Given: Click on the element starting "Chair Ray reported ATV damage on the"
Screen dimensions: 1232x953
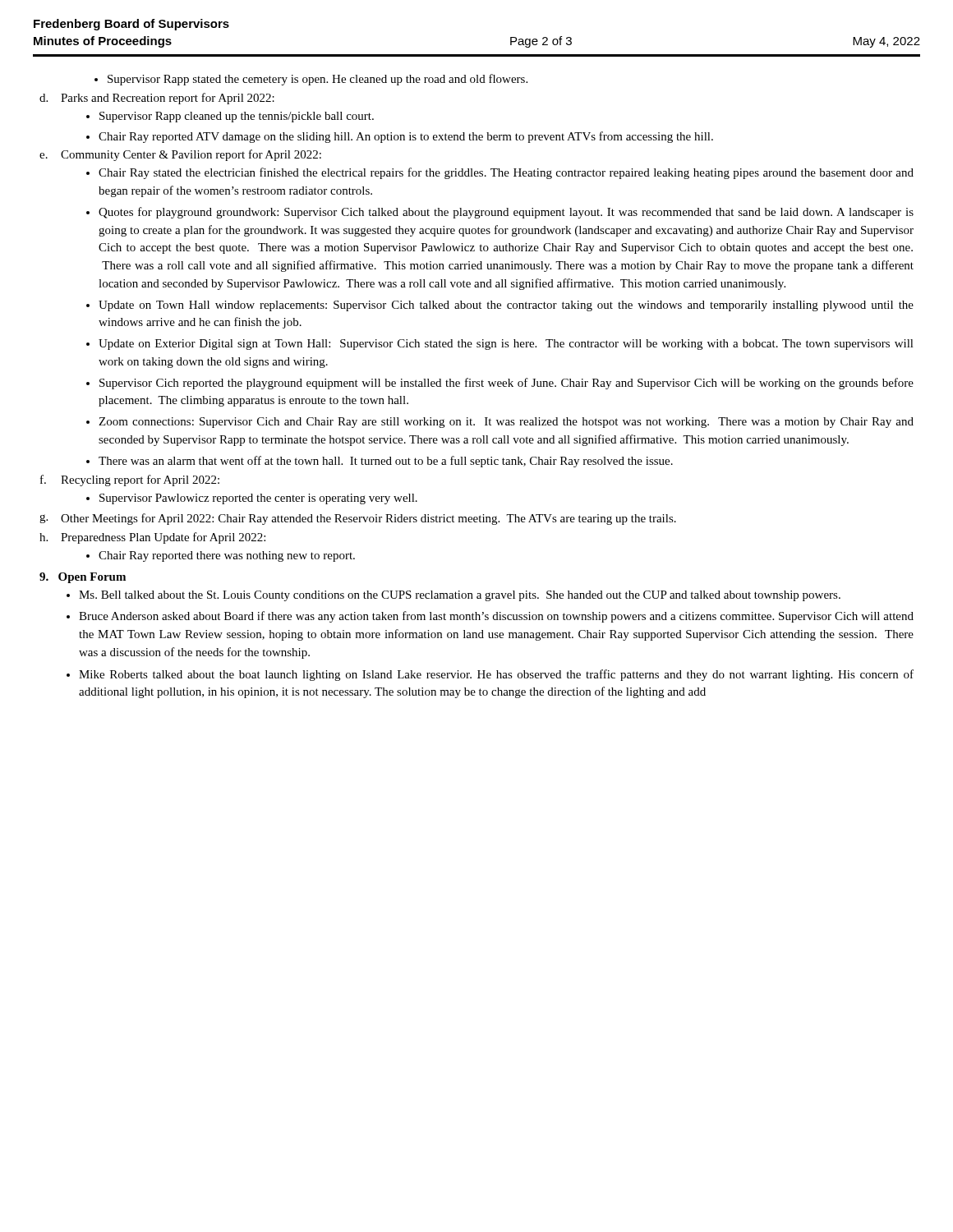Looking at the screenshot, I should pos(406,136).
